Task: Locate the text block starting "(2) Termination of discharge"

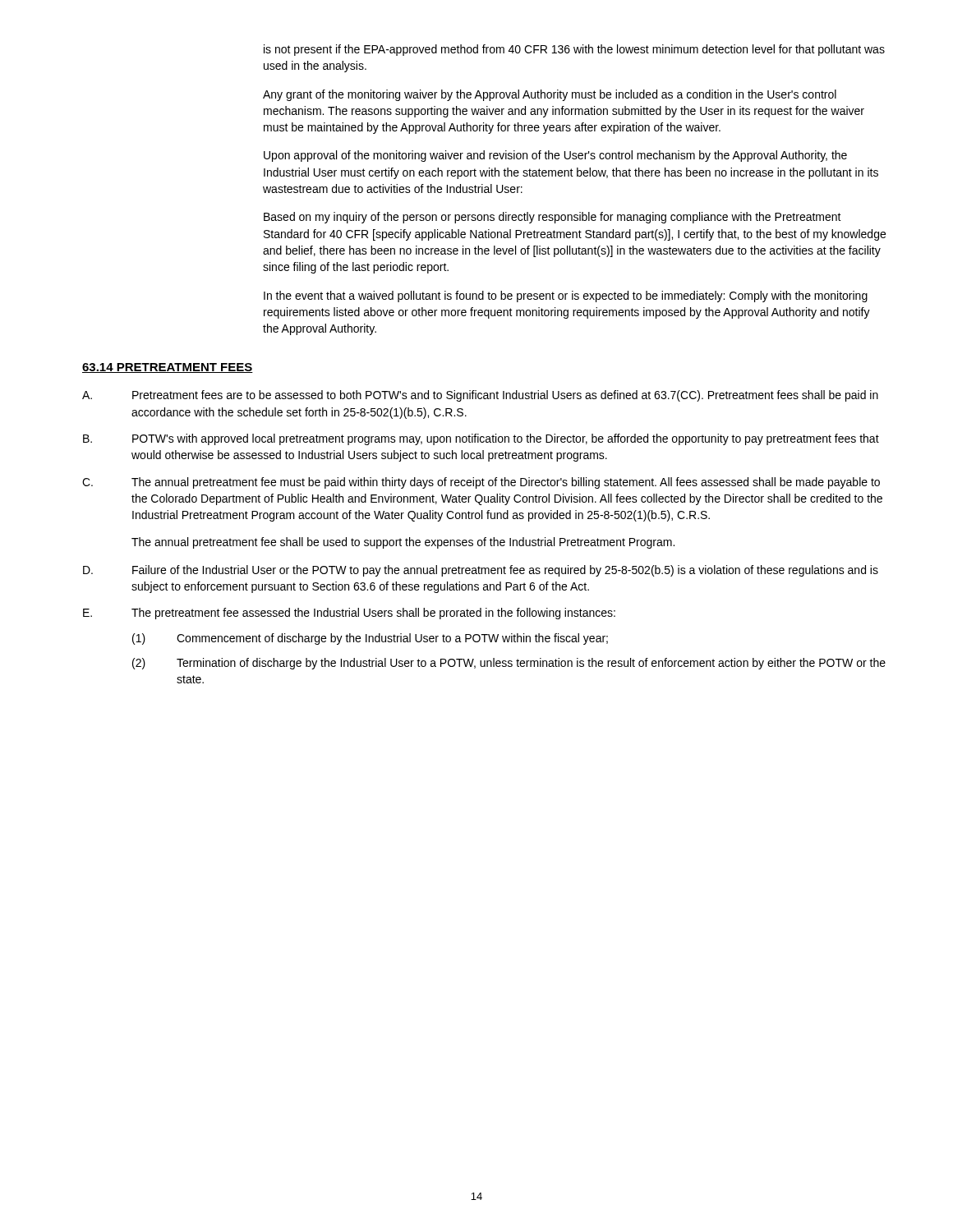Action: pos(509,671)
